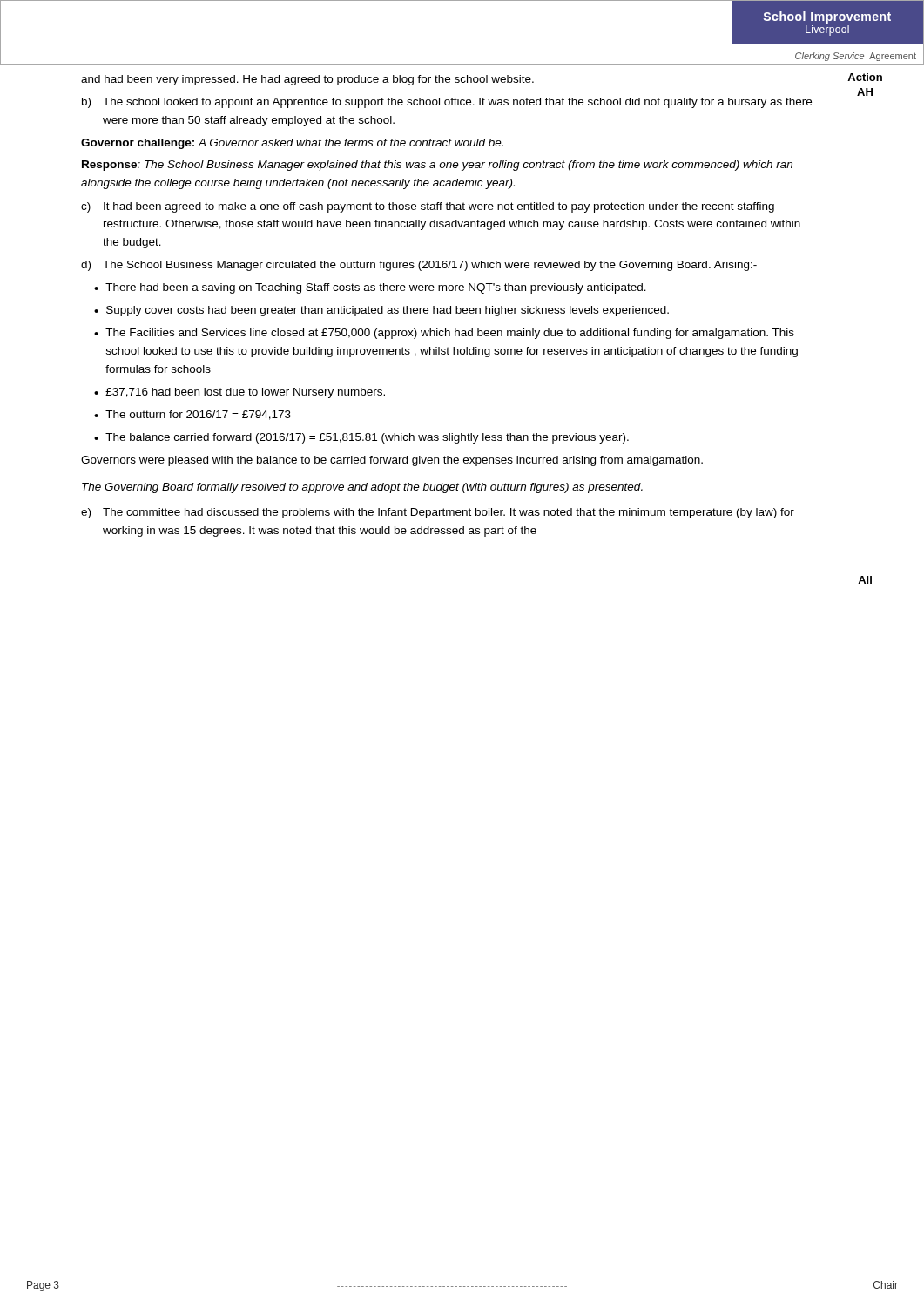Click on the list item with the text "The Facilities and Services line closed at"
Image resolution: width=924 pixels, height=1307 pixels.
[x=463, y=352]
